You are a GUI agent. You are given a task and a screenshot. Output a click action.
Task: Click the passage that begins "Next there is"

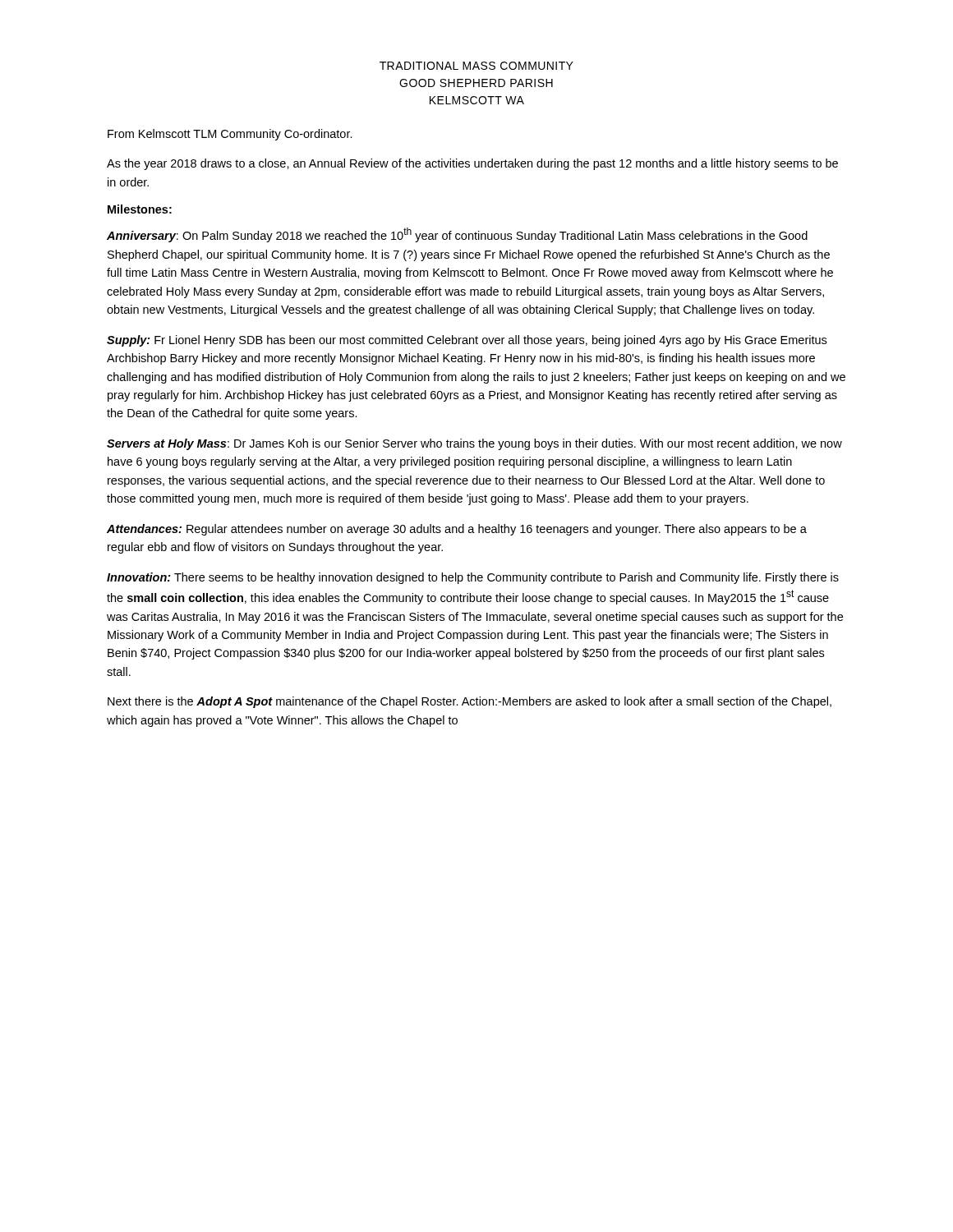tap(470, 711)
